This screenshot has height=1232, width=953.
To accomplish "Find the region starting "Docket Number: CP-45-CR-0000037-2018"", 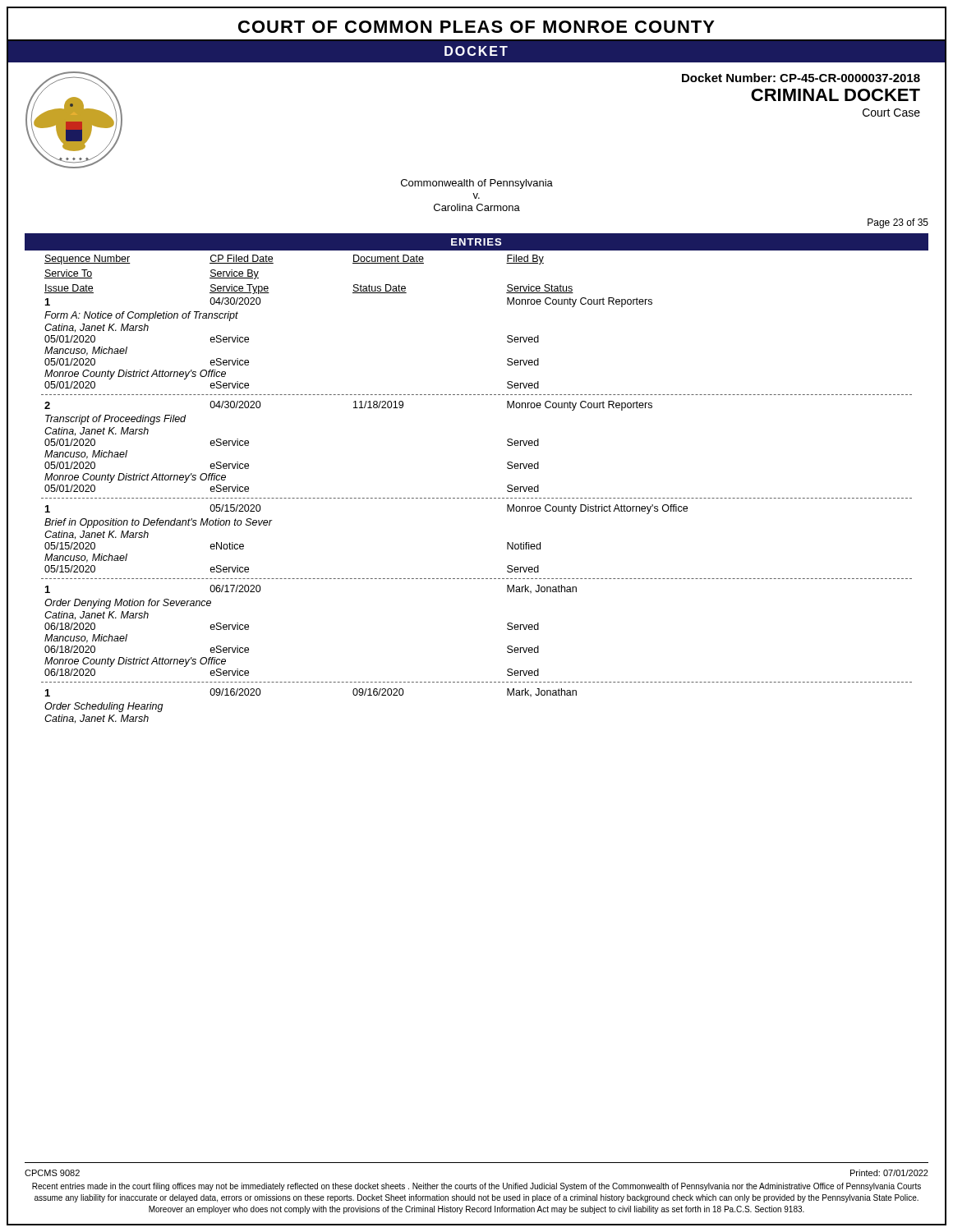I will tap(801, 78).
